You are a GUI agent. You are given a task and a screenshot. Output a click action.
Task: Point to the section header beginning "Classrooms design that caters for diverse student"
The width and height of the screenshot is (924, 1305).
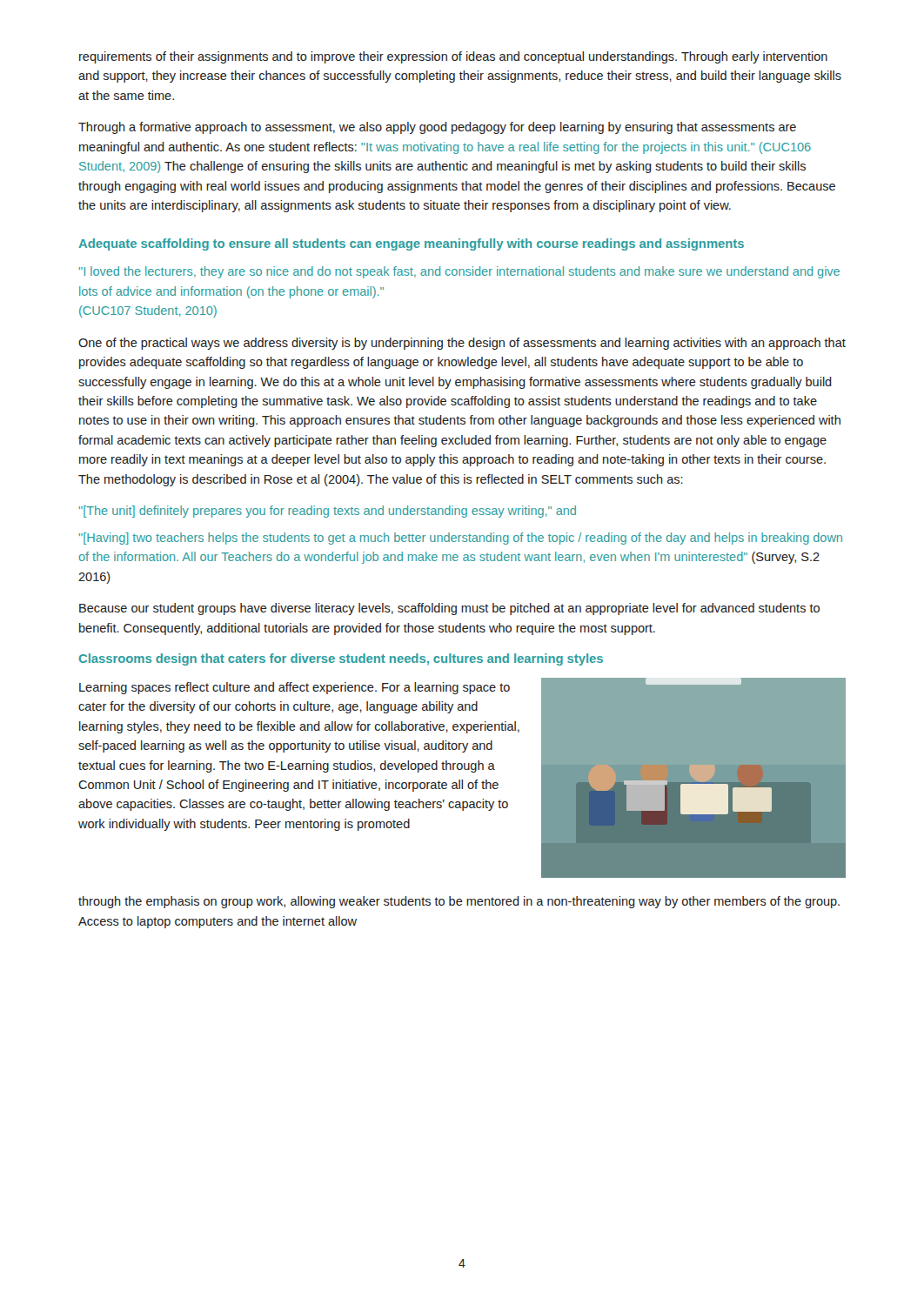(341, 659)
